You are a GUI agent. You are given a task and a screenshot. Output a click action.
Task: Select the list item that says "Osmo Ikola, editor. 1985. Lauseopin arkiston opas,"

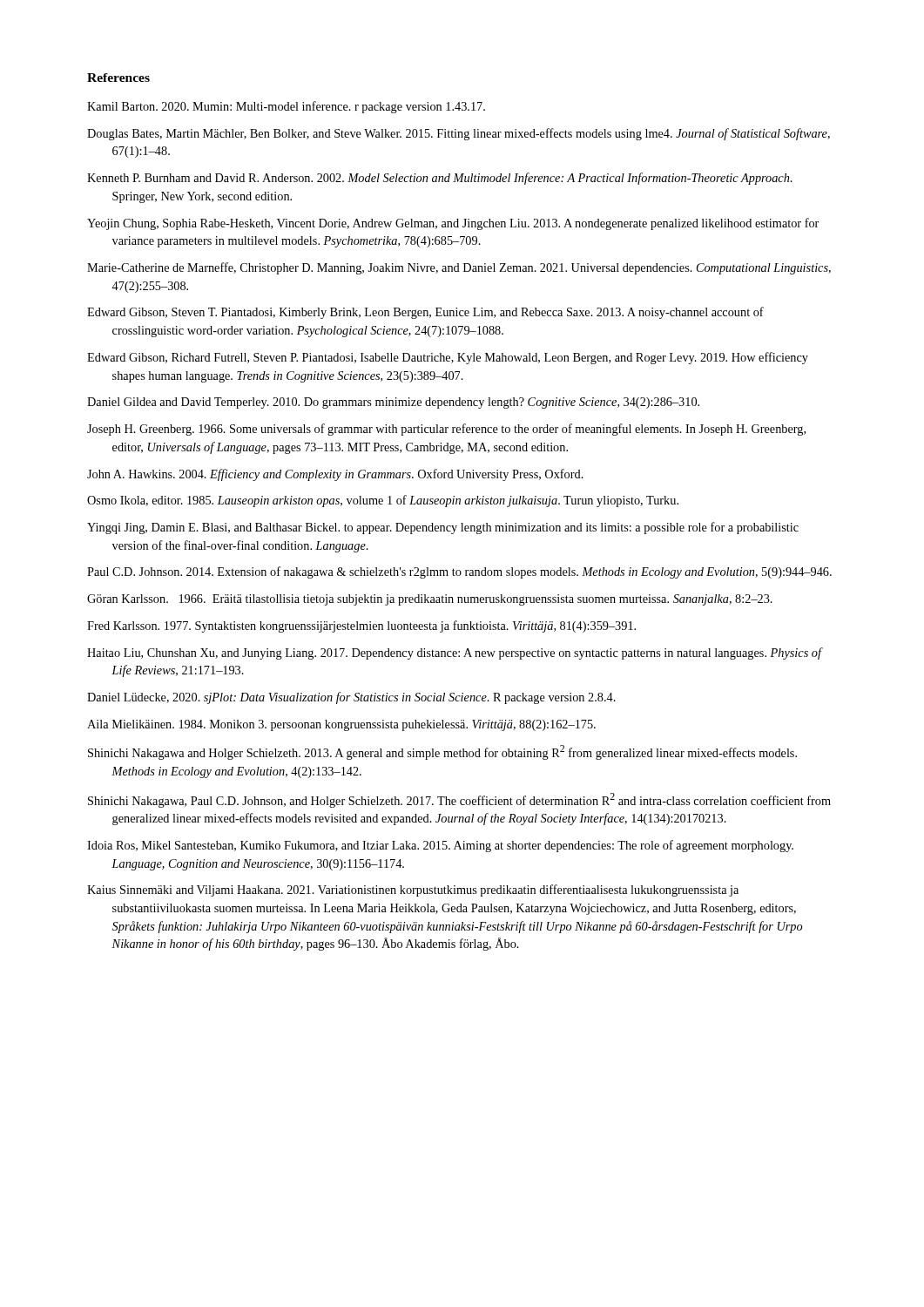coord(383,500)
